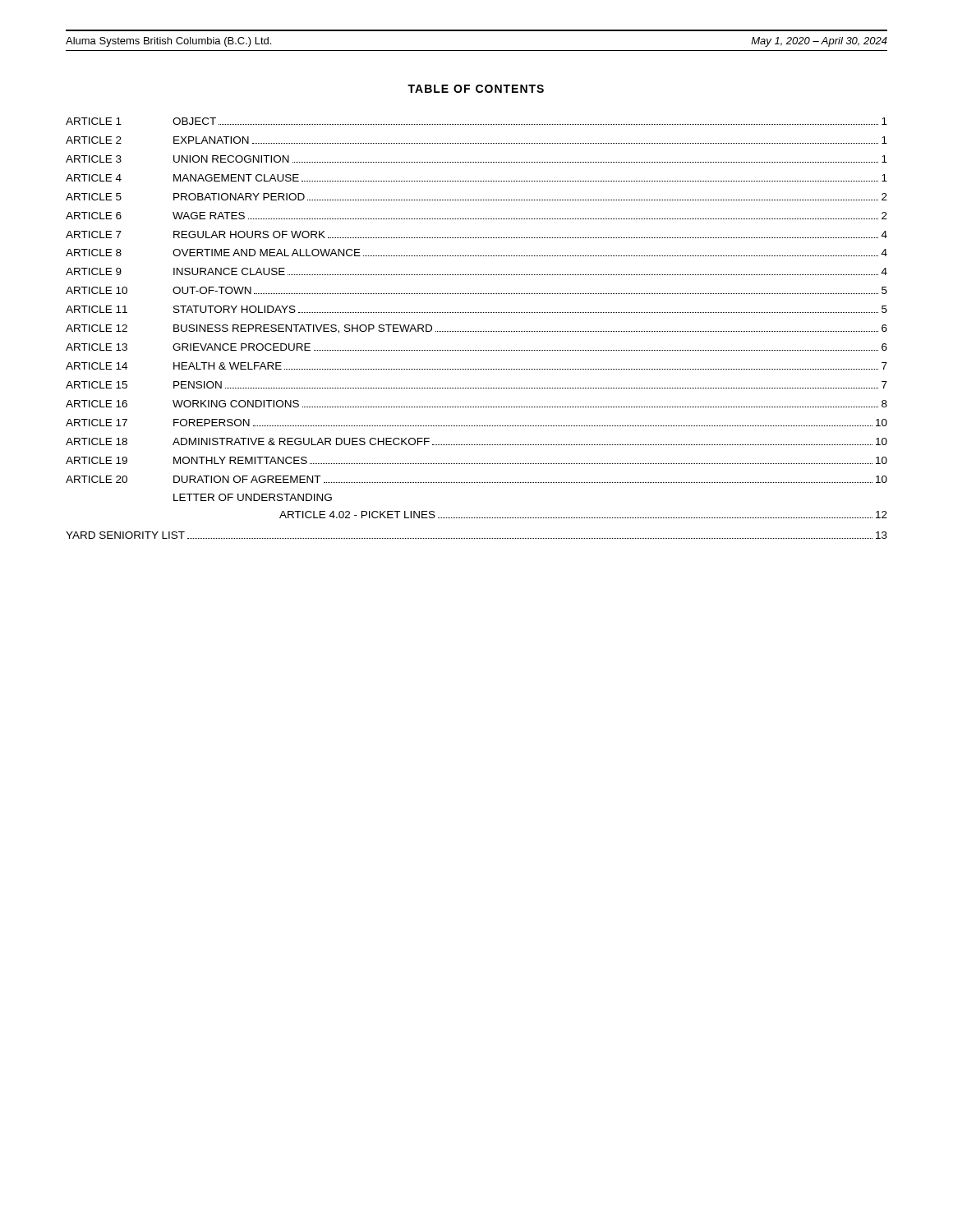Point to the block beginning "ARTICLE 7 REGULAR HOURS OF"
This screenshot has height=1232, width=953.
[476, 235]
